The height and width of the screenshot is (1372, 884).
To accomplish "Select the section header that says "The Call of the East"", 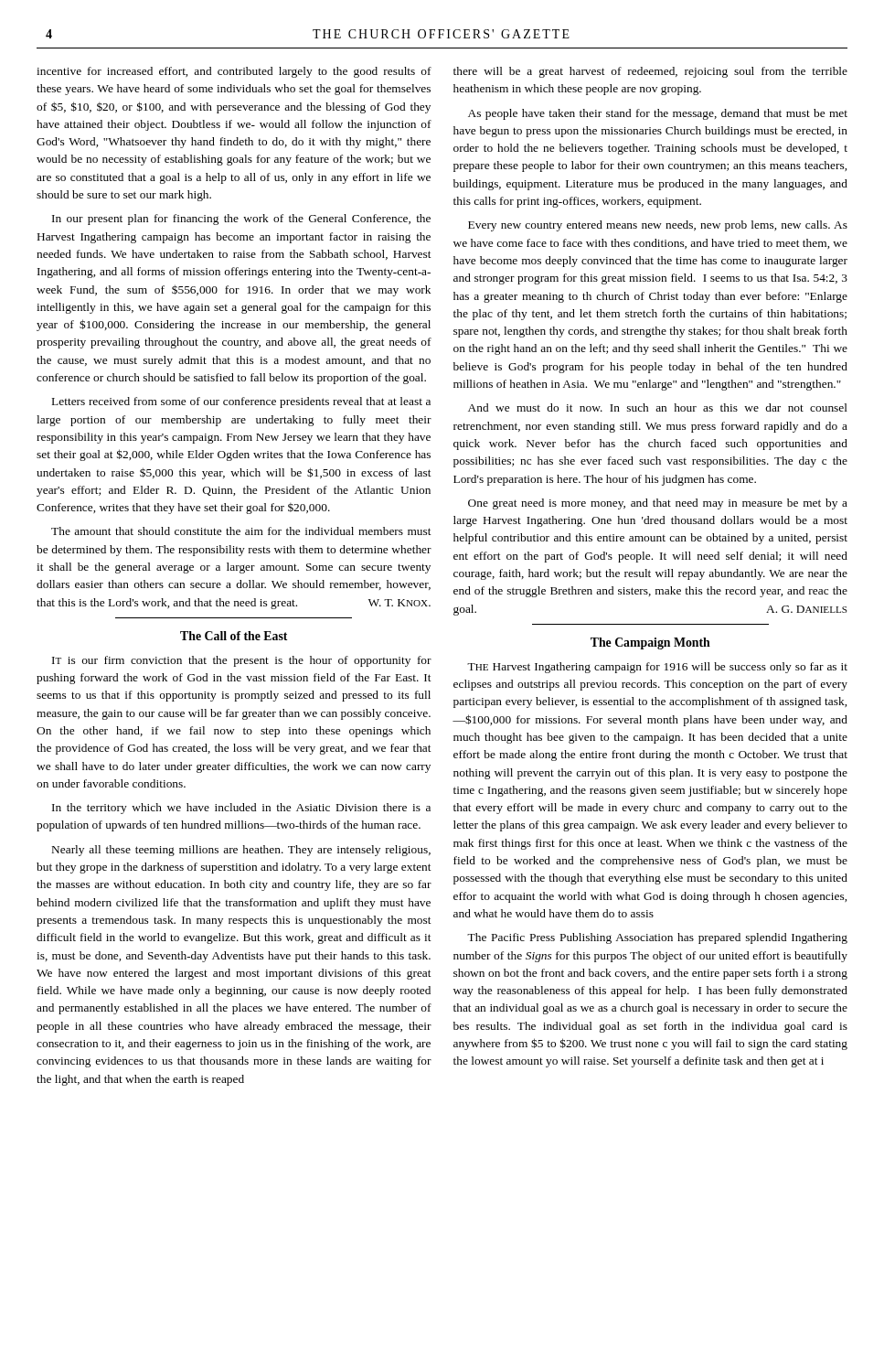I will coord(234,636).
